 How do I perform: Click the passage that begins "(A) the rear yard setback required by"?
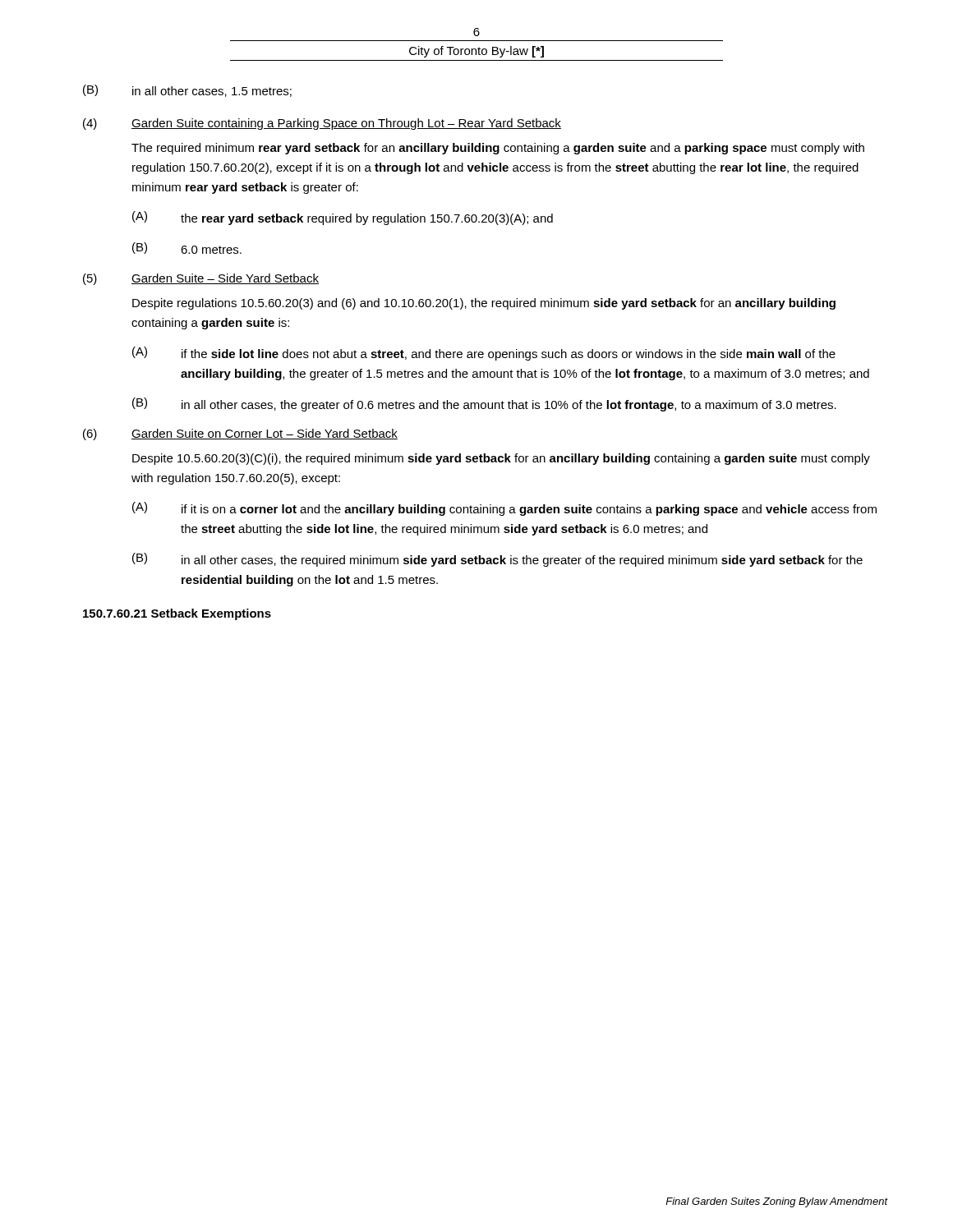(509, 218)
